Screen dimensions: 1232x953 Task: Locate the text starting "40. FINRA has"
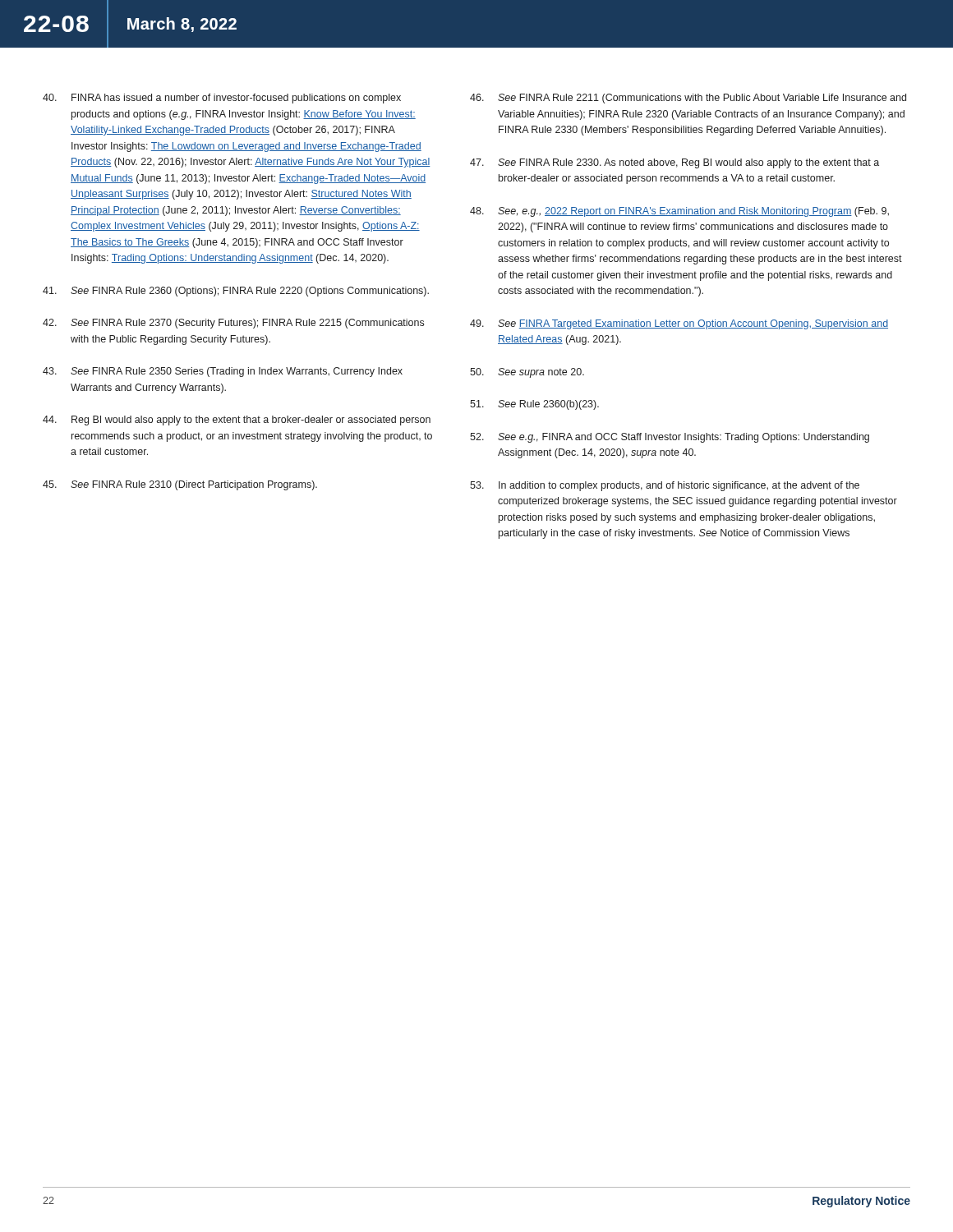(238, 178)
